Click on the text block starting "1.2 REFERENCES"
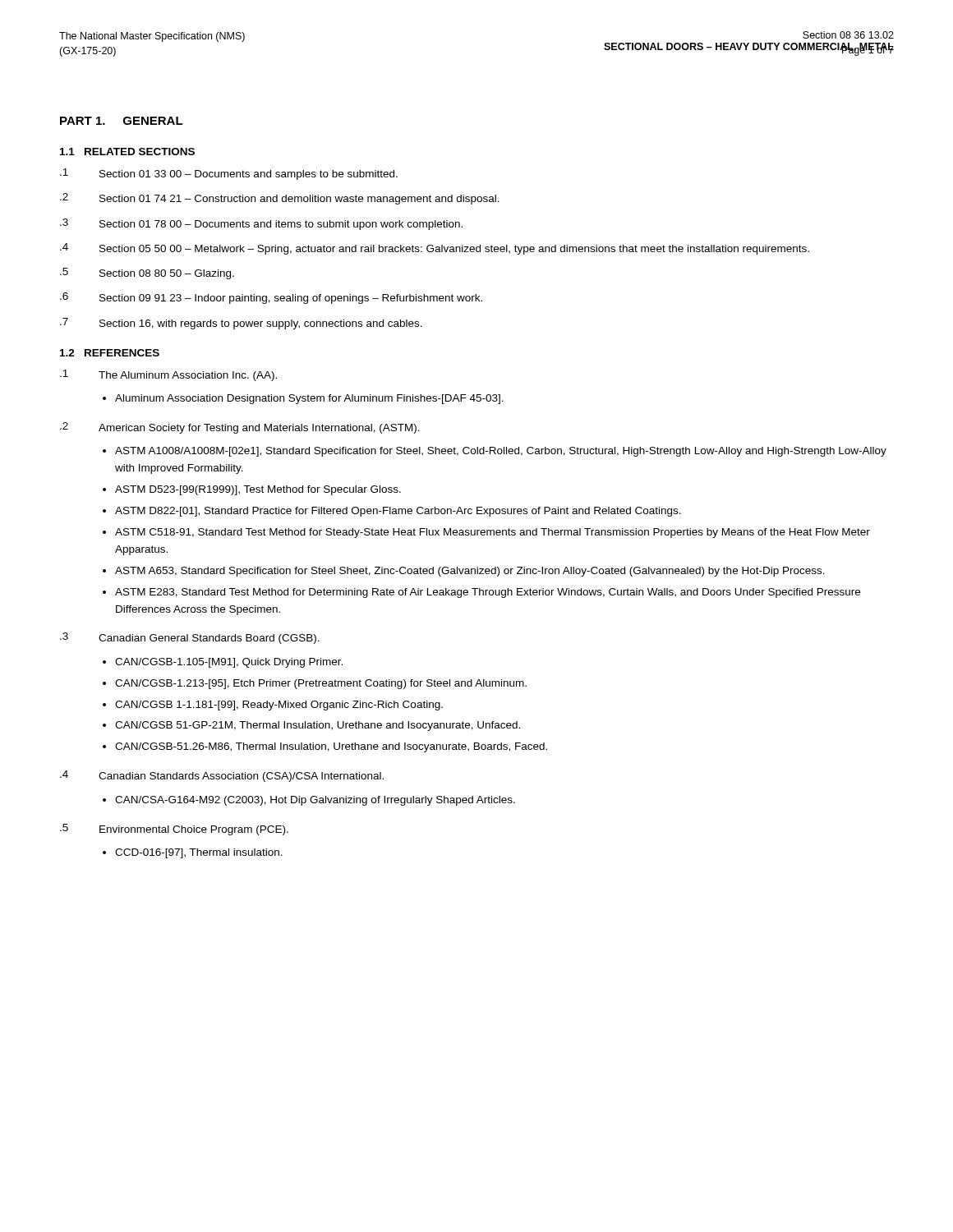 click(x=109, y=353)
